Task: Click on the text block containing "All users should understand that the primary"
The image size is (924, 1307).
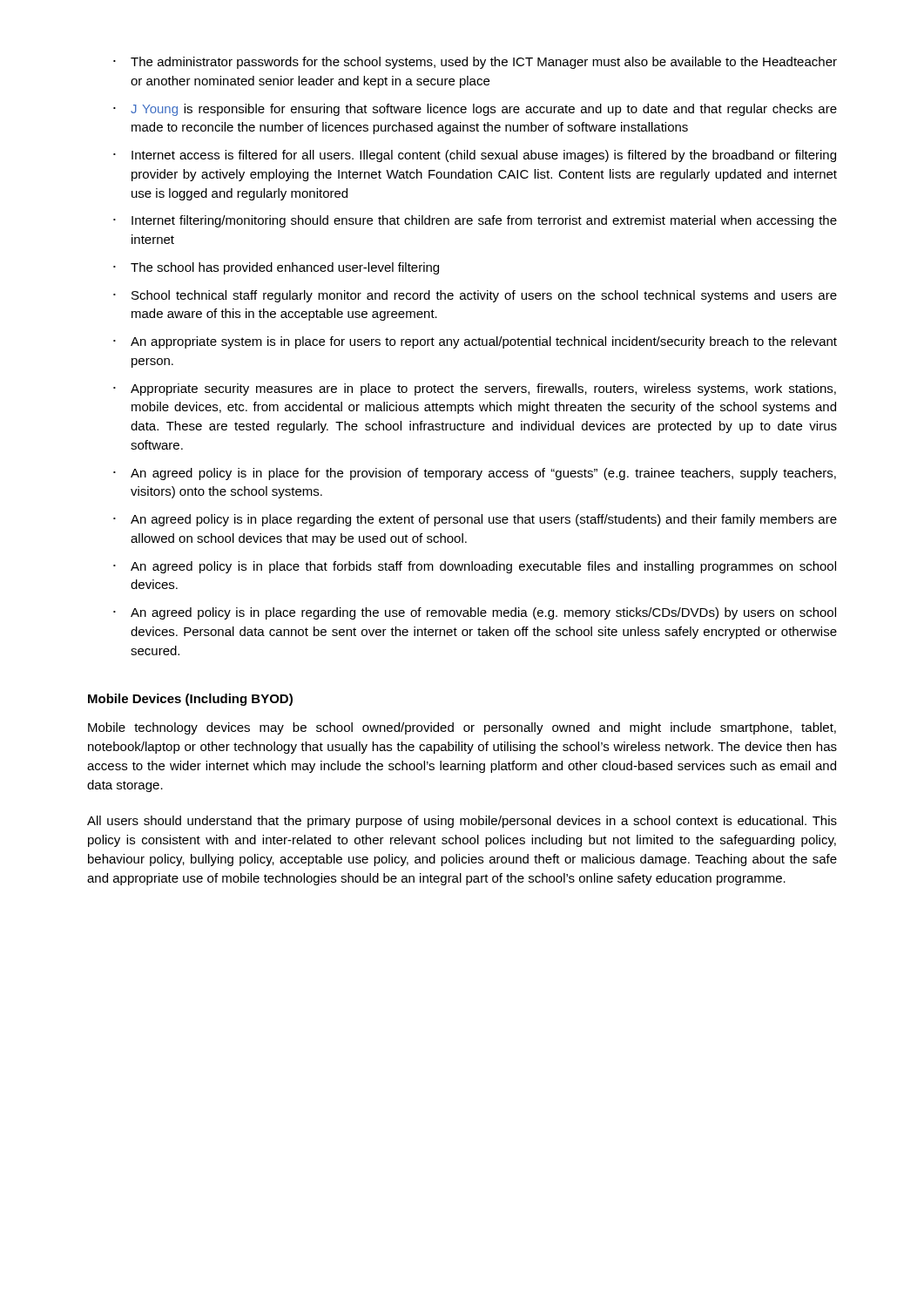Action: 462,849
